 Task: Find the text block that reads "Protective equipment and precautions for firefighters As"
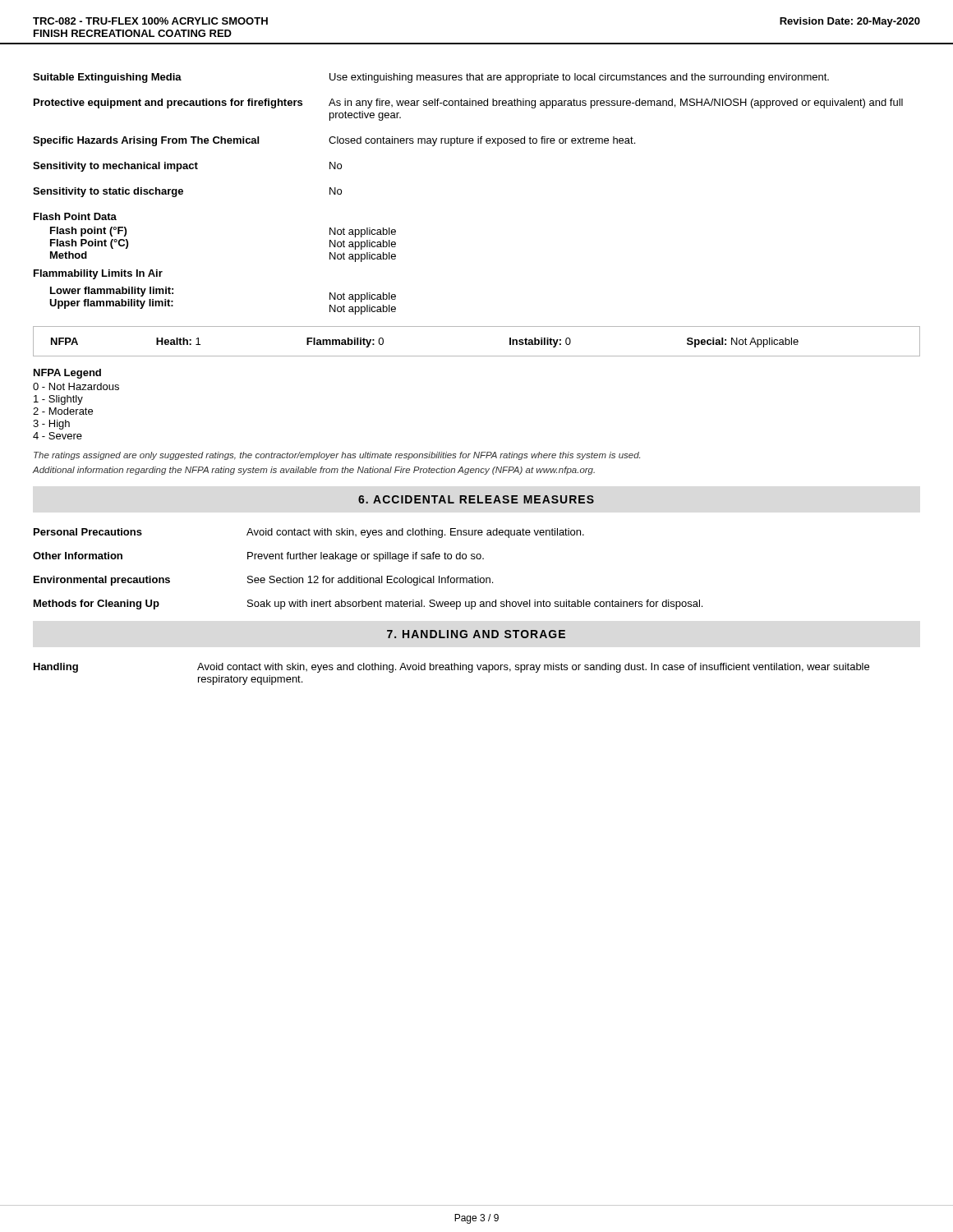tap(476, 108)
